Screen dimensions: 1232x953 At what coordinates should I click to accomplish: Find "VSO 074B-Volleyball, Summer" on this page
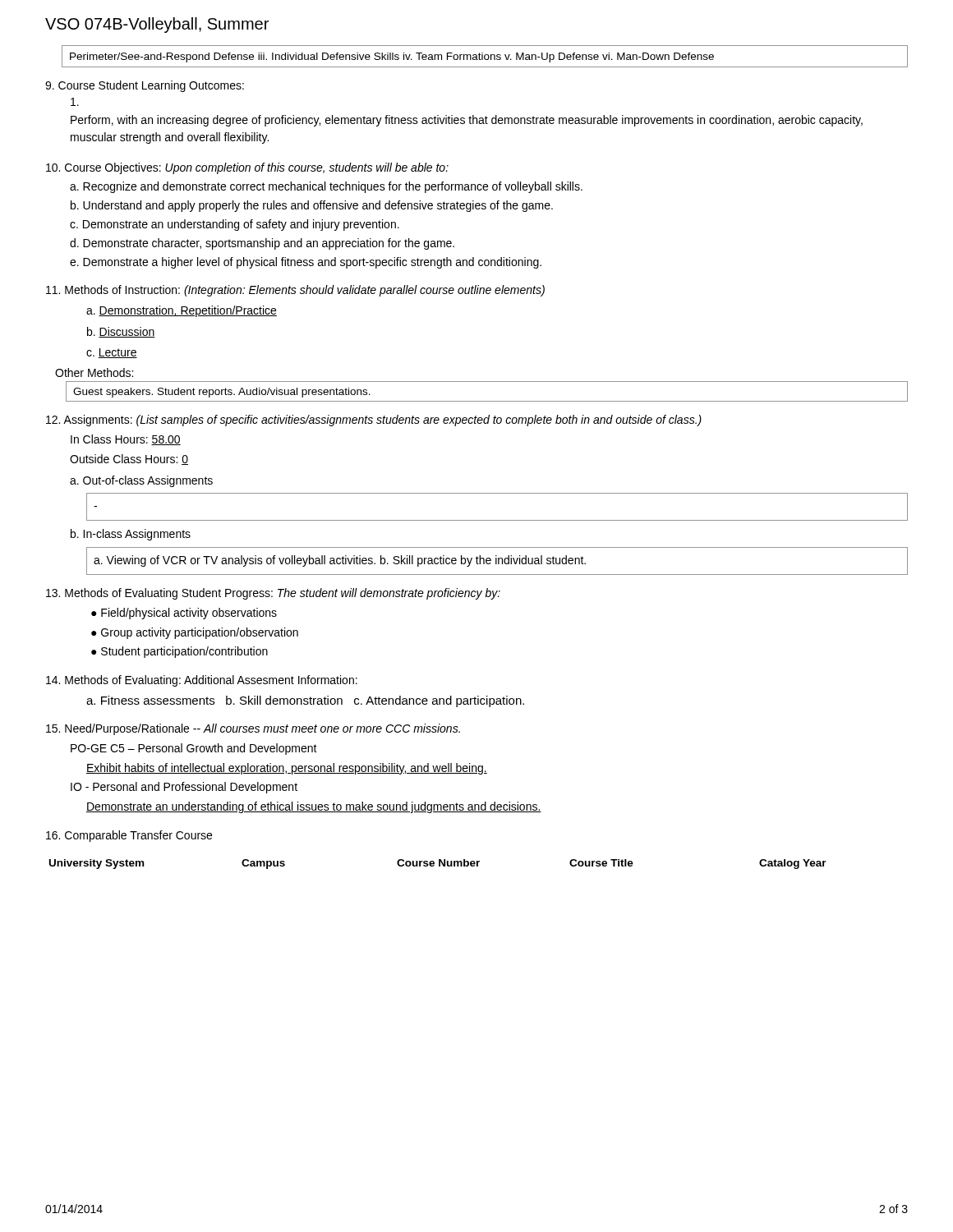pyautogui.click(x=157, y=24)
